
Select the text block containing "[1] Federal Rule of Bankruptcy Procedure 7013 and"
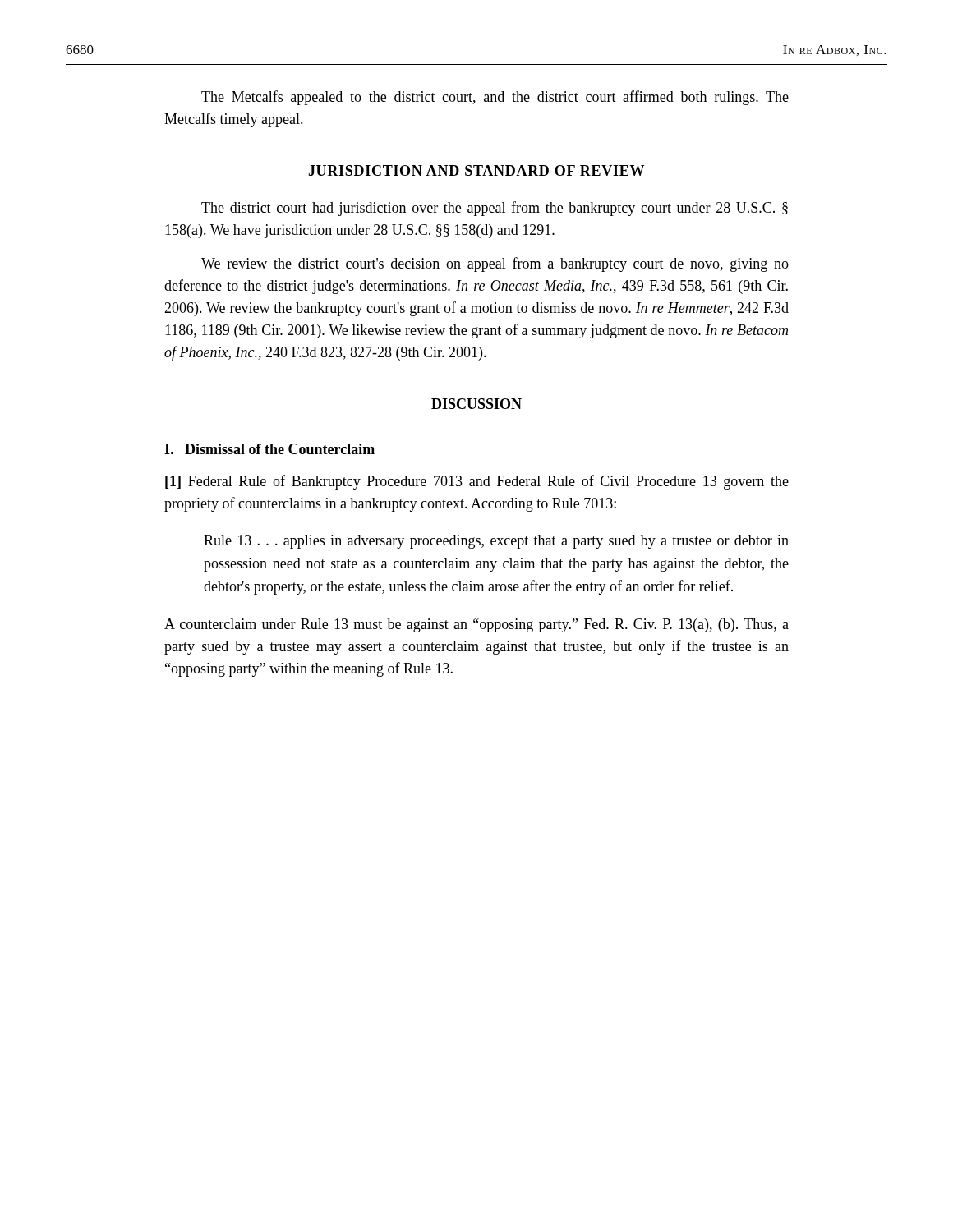tap(476, 492)
